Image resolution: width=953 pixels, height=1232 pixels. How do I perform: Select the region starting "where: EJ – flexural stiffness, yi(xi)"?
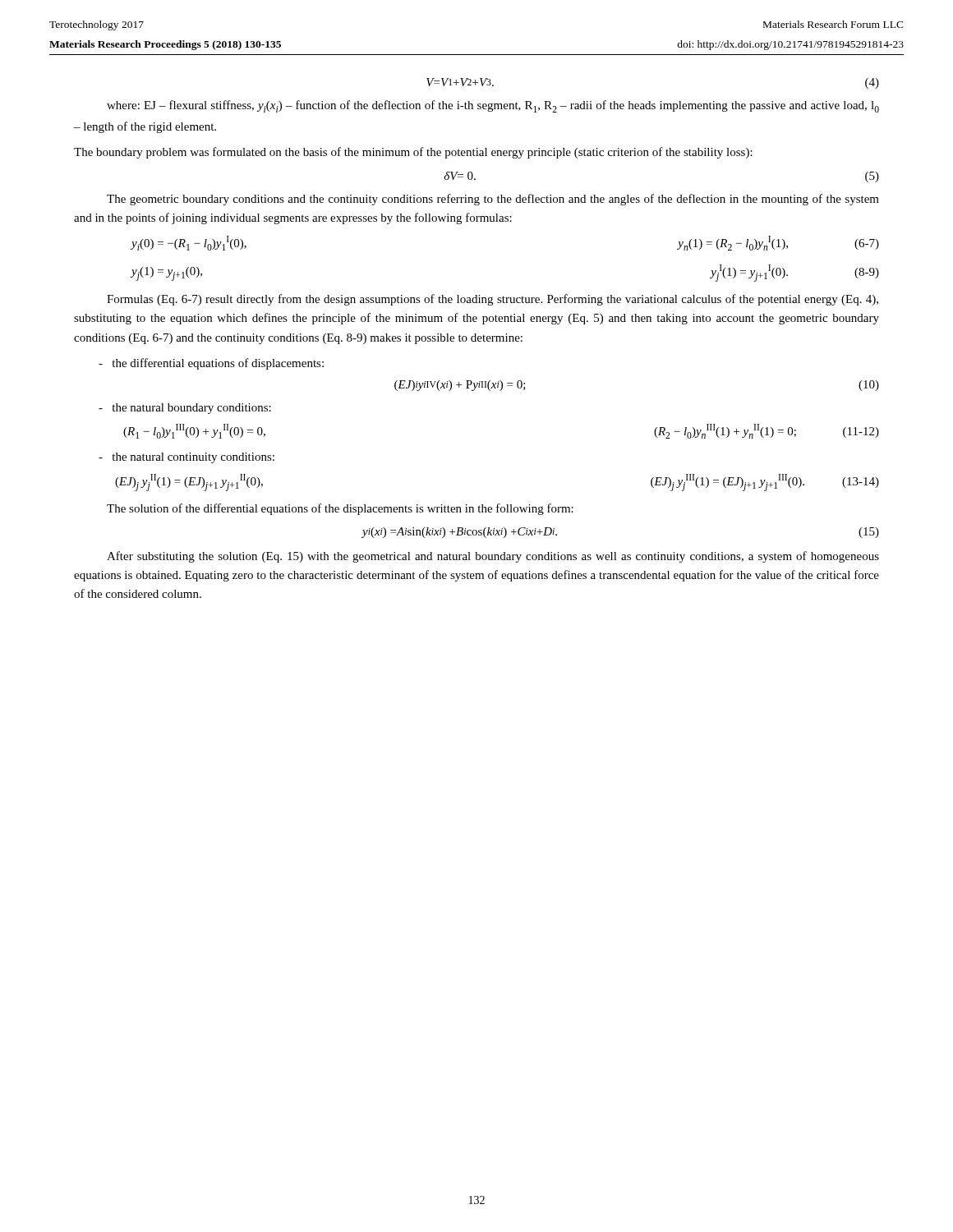[476, 116]
